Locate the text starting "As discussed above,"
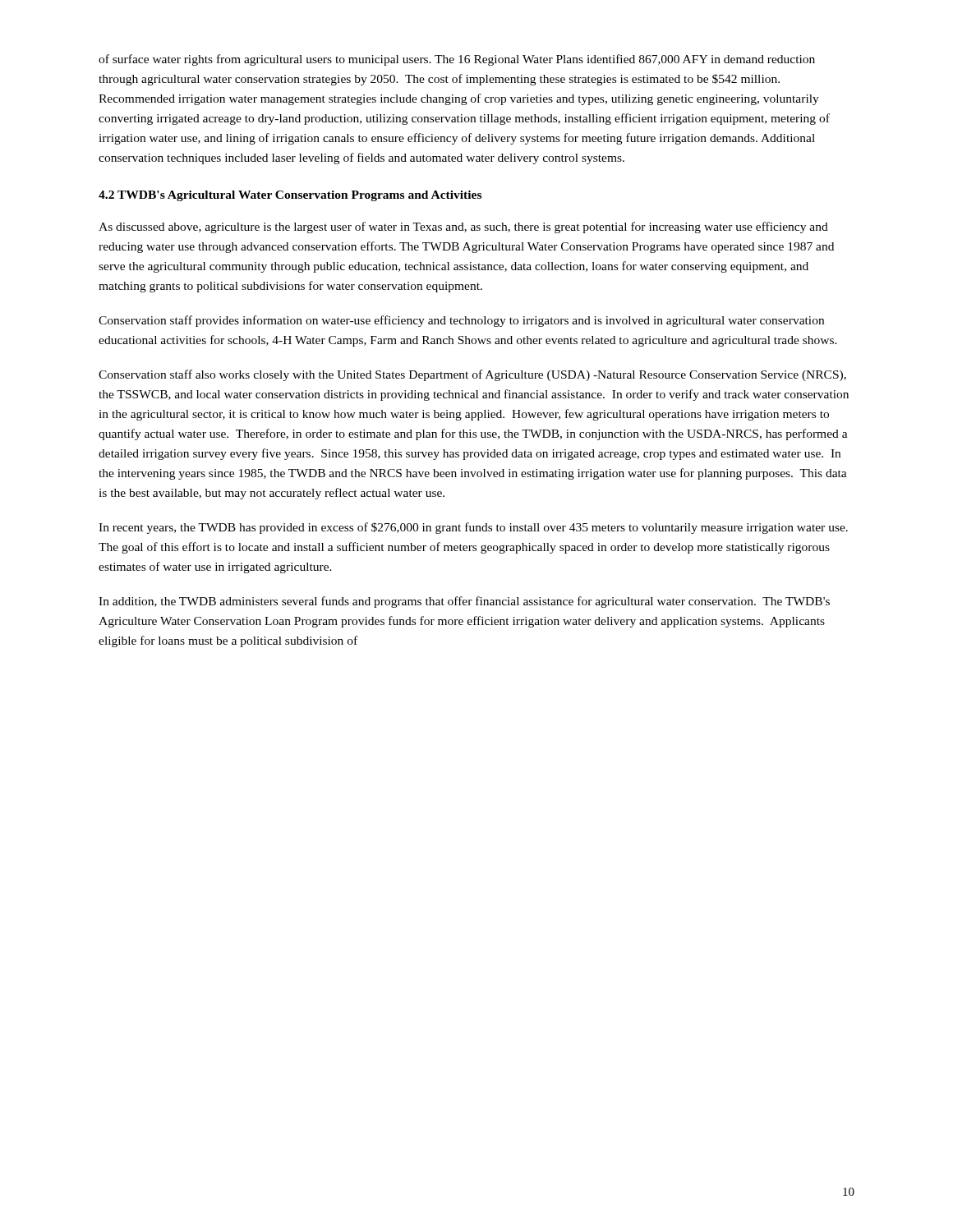Screen dimensions: 1232x953 point(466,256)
